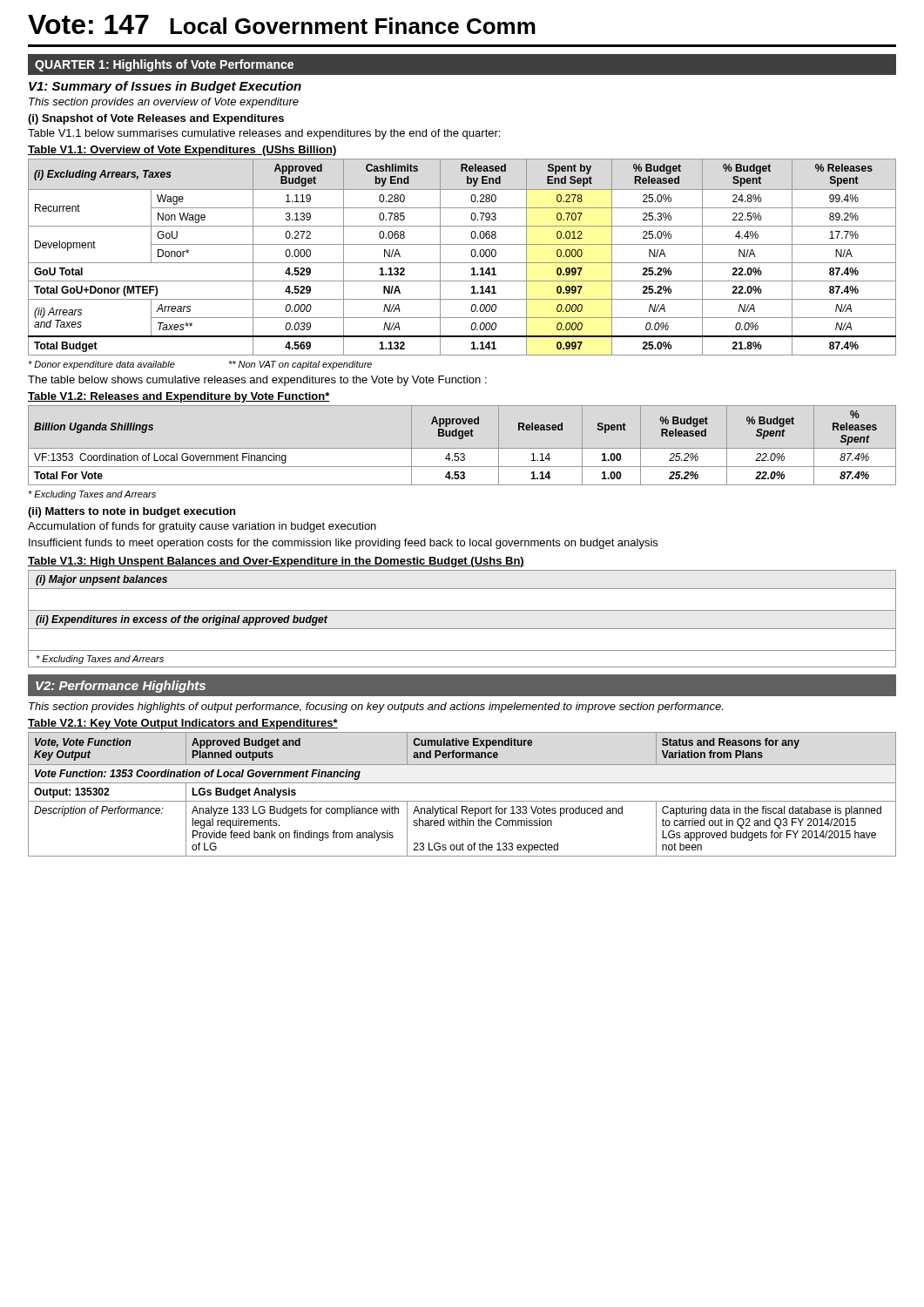Find the block on this page that starts "Insufficient funds to meet operation costs"

pos(343,542)
